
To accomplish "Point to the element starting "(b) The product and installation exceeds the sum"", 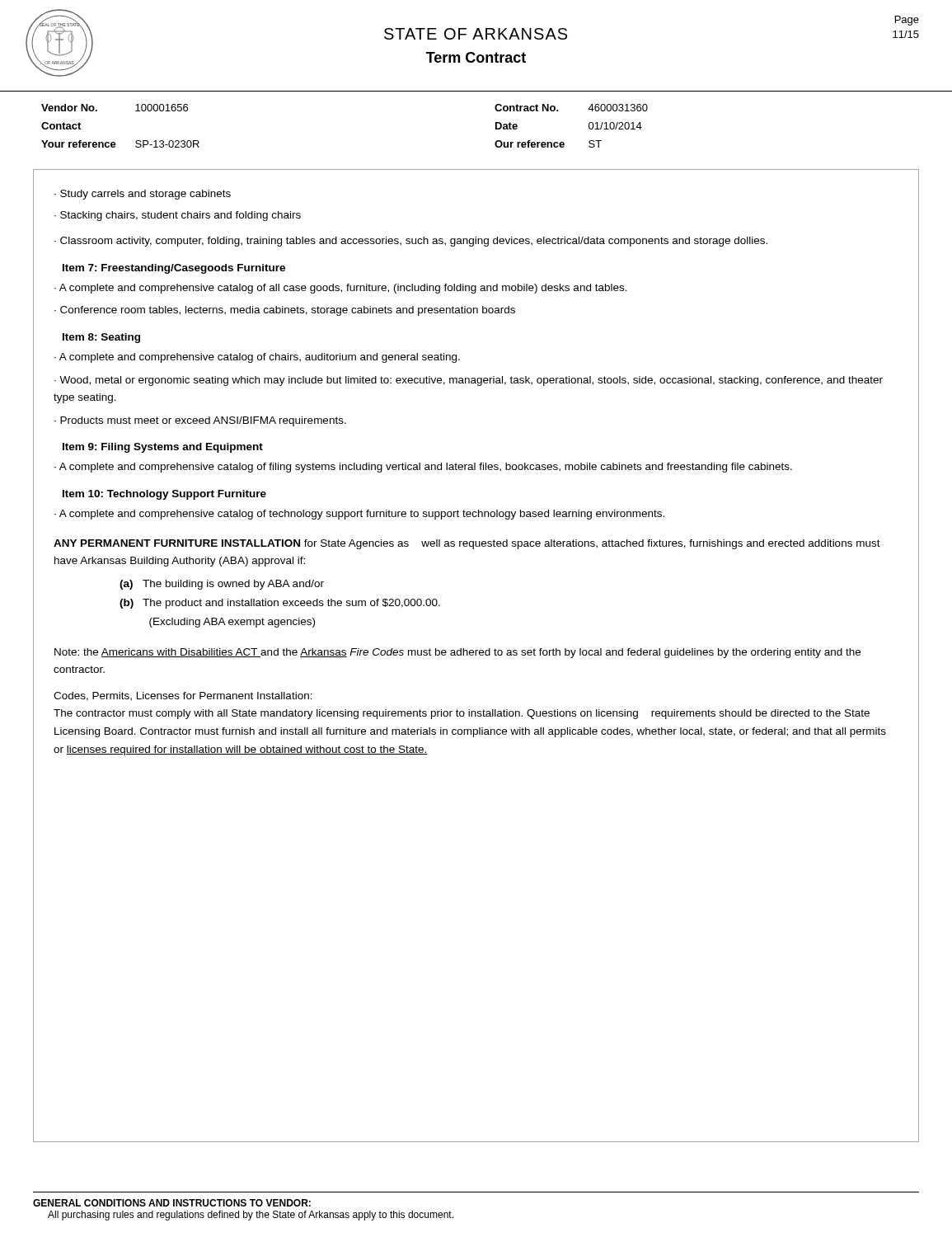I will (280, 612).
